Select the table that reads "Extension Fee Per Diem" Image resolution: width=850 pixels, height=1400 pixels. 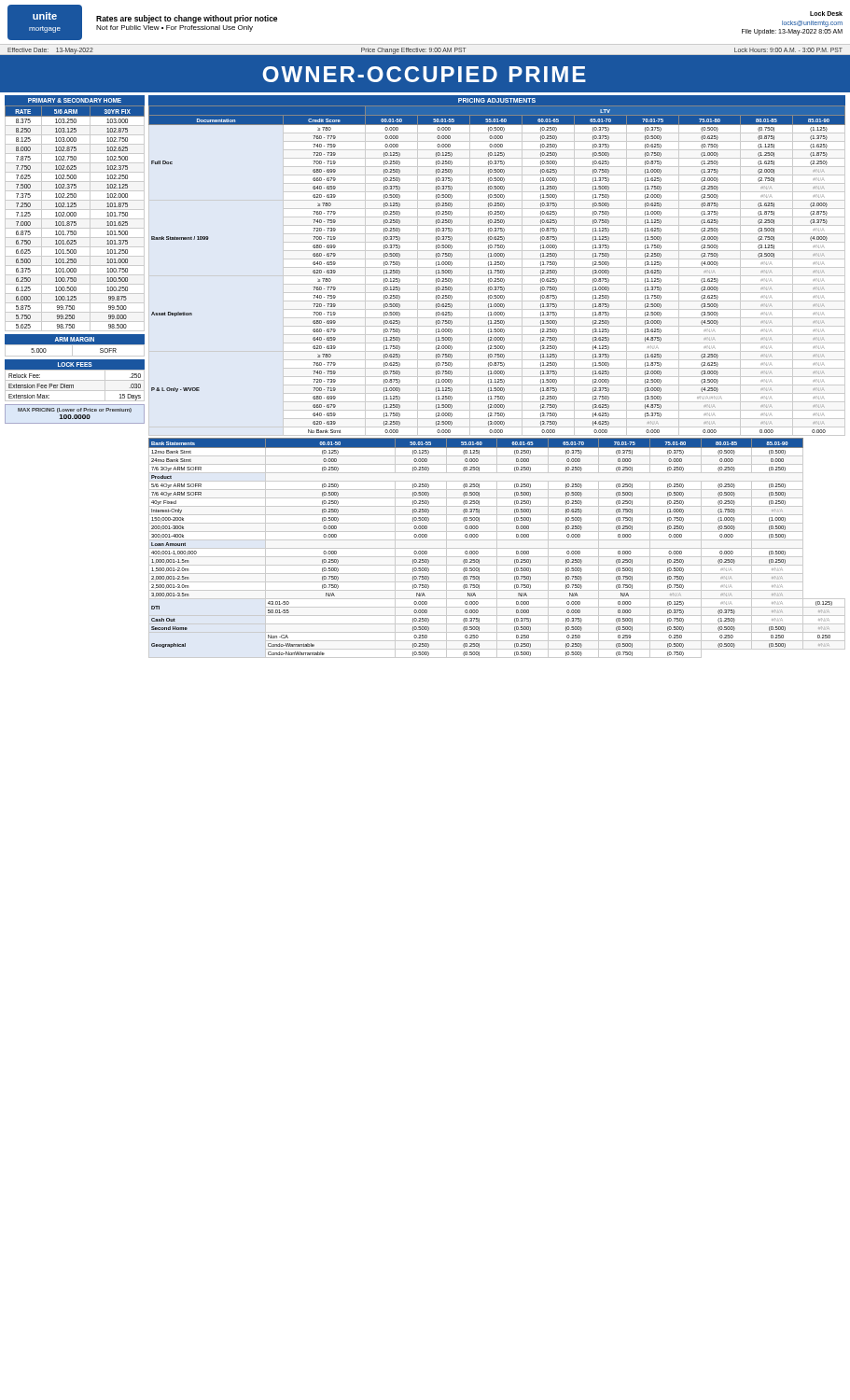[x=75, y=385]
